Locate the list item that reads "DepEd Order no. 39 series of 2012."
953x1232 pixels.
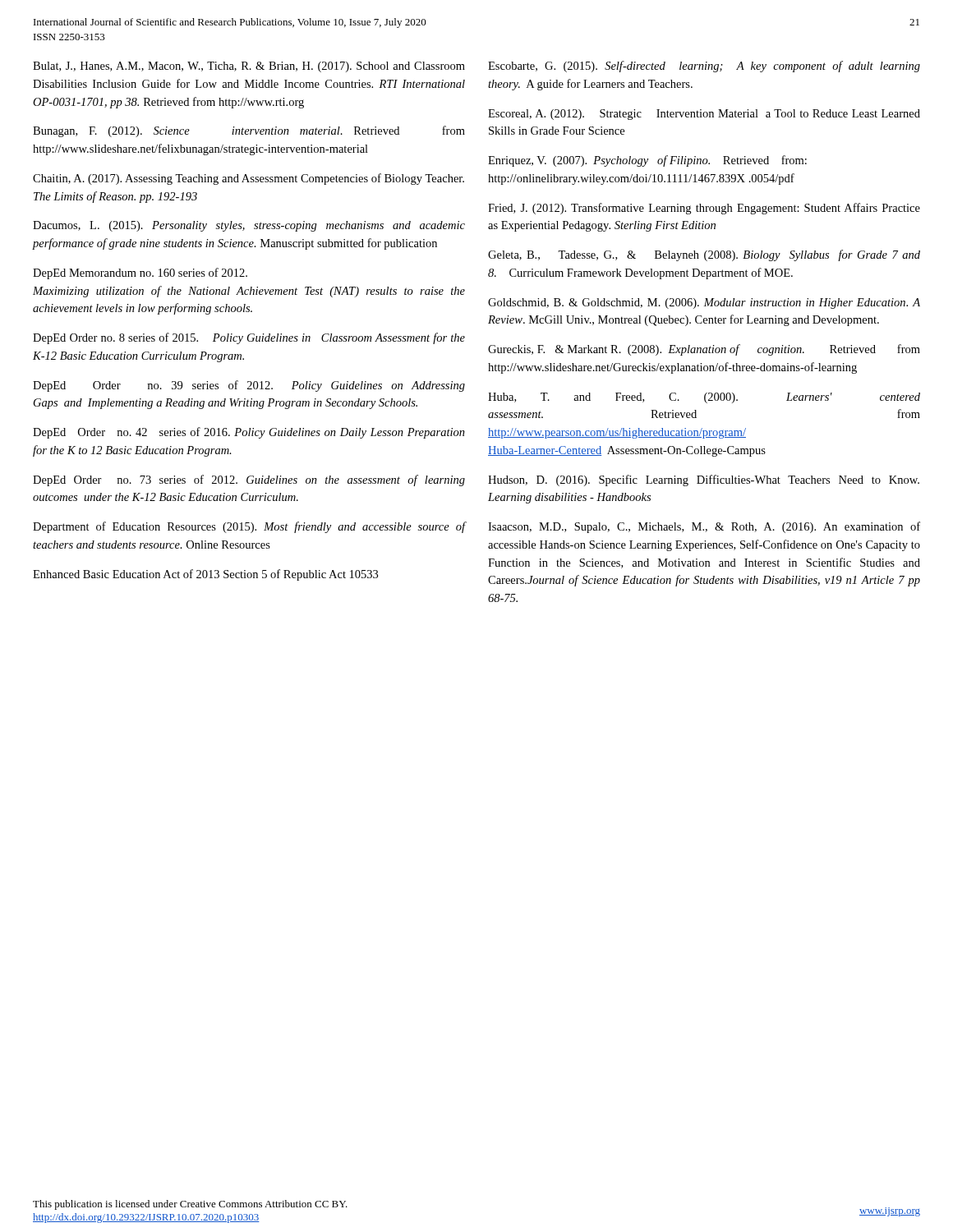(249, 394)
